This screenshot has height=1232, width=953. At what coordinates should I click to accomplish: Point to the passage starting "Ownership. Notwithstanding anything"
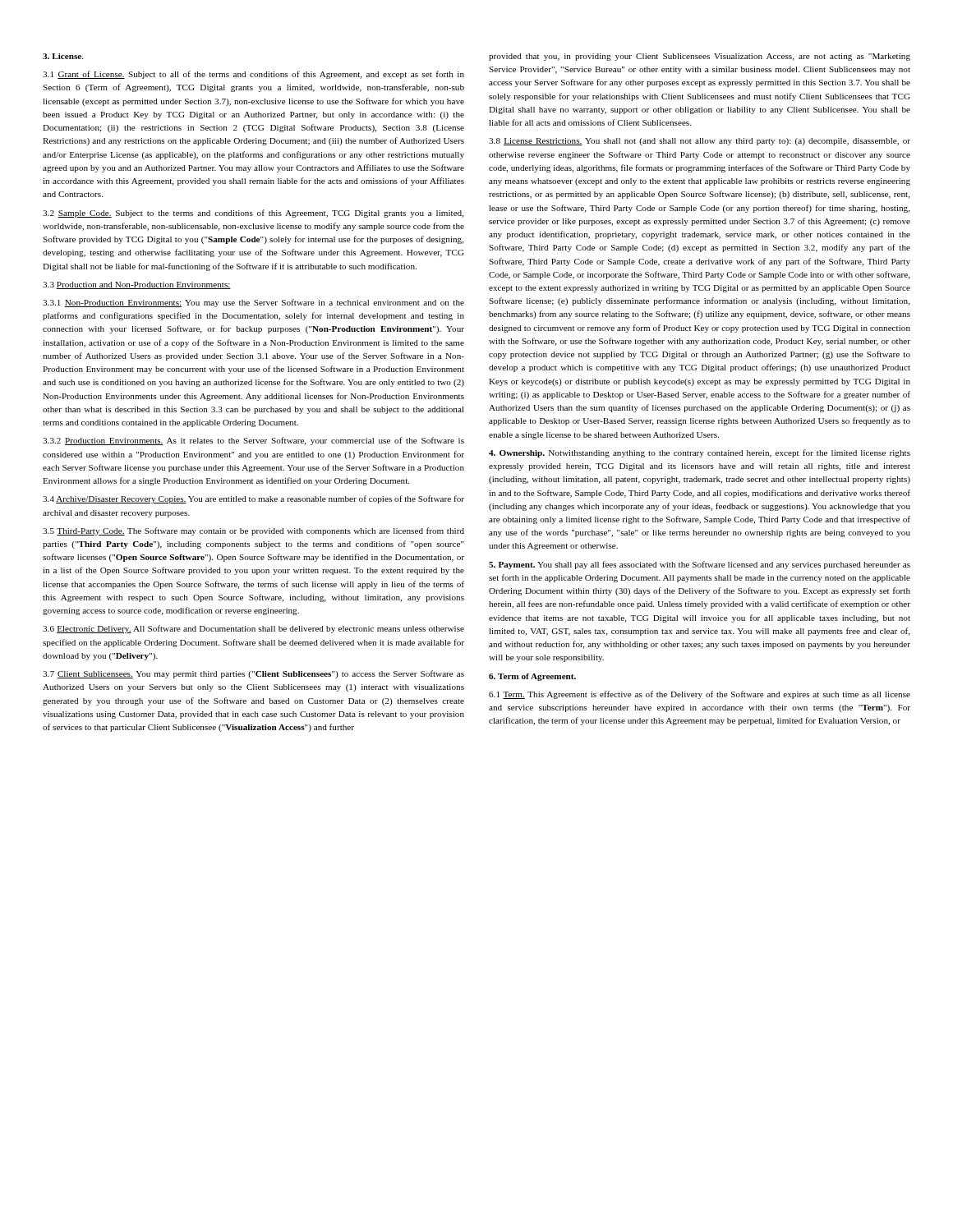pos(700,499)
